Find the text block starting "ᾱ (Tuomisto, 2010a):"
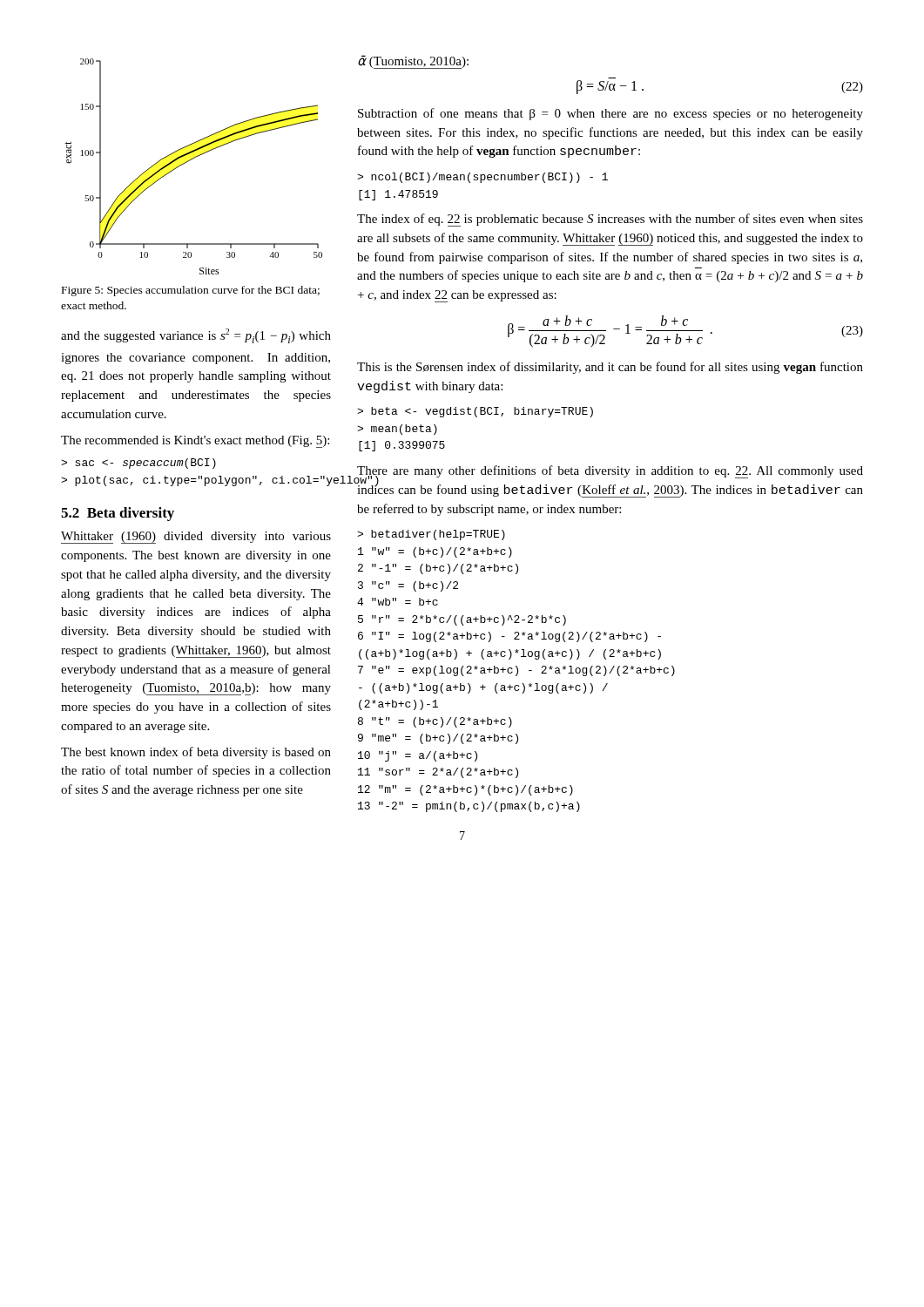The width and height of the screenshot is (924, 1307). click(x=413, y=61)
